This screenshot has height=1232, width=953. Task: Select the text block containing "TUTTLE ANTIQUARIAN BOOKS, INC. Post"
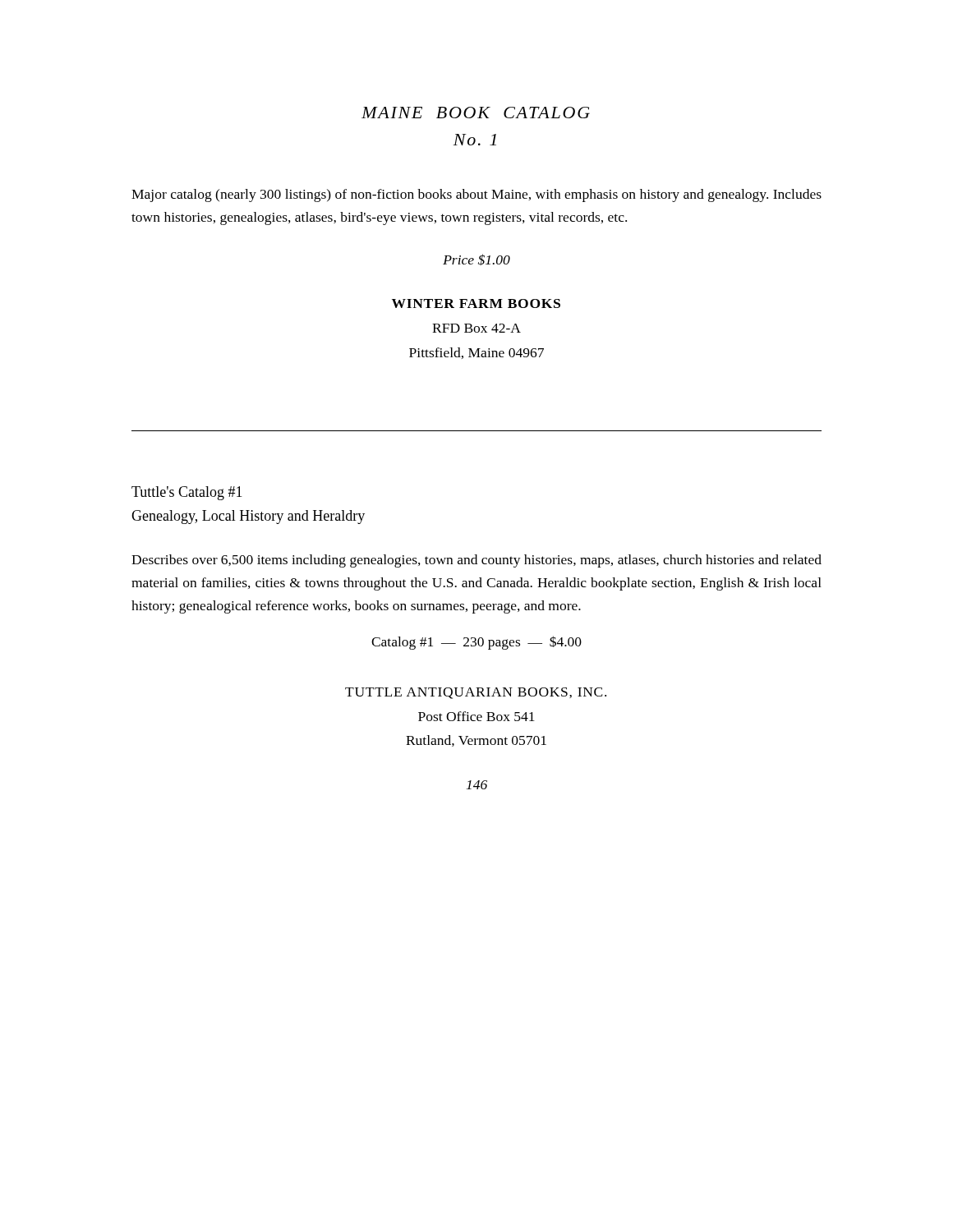tap(476, 717)
